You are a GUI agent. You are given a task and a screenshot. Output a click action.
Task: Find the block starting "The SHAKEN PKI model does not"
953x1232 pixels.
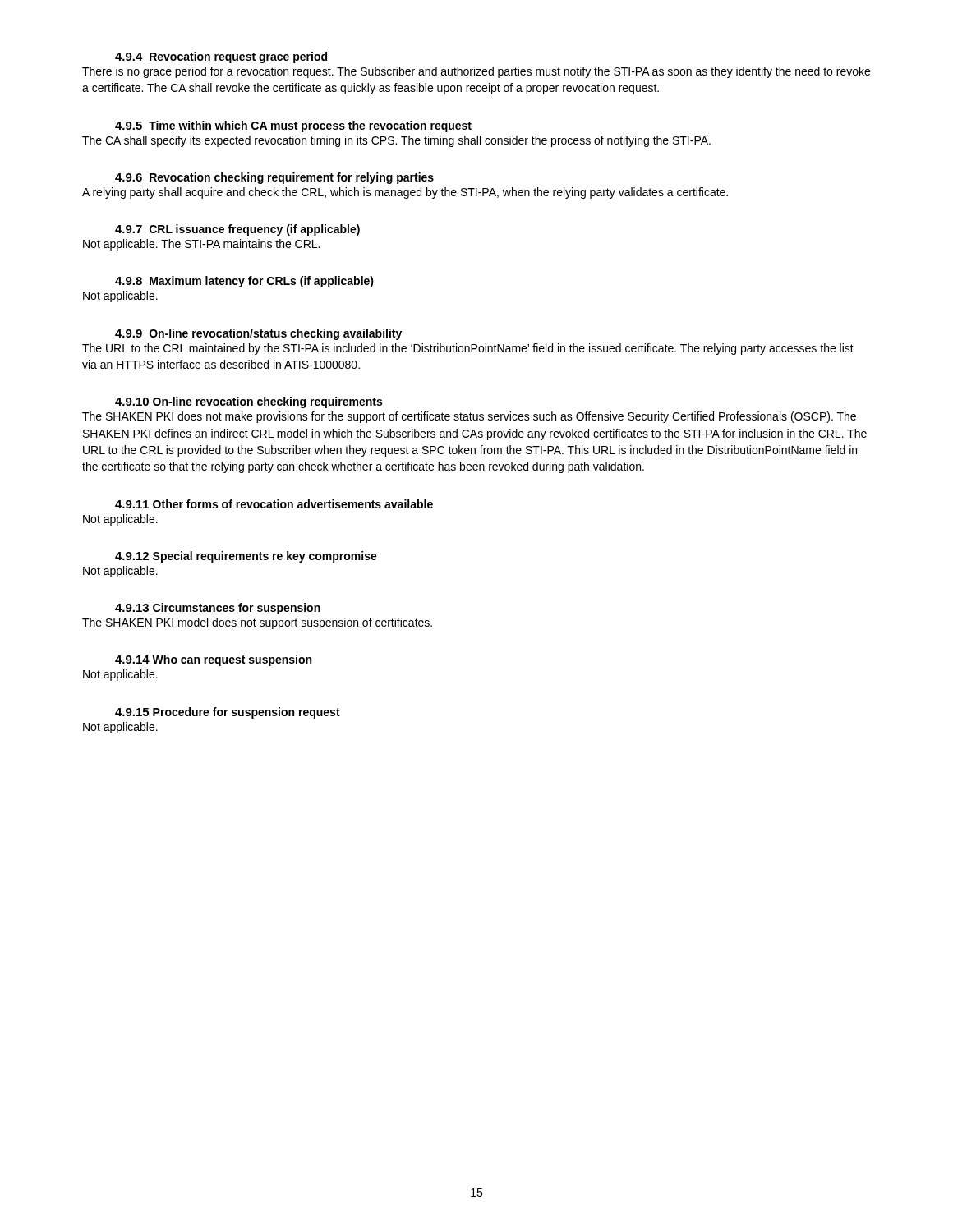click(x=257, y=623)
